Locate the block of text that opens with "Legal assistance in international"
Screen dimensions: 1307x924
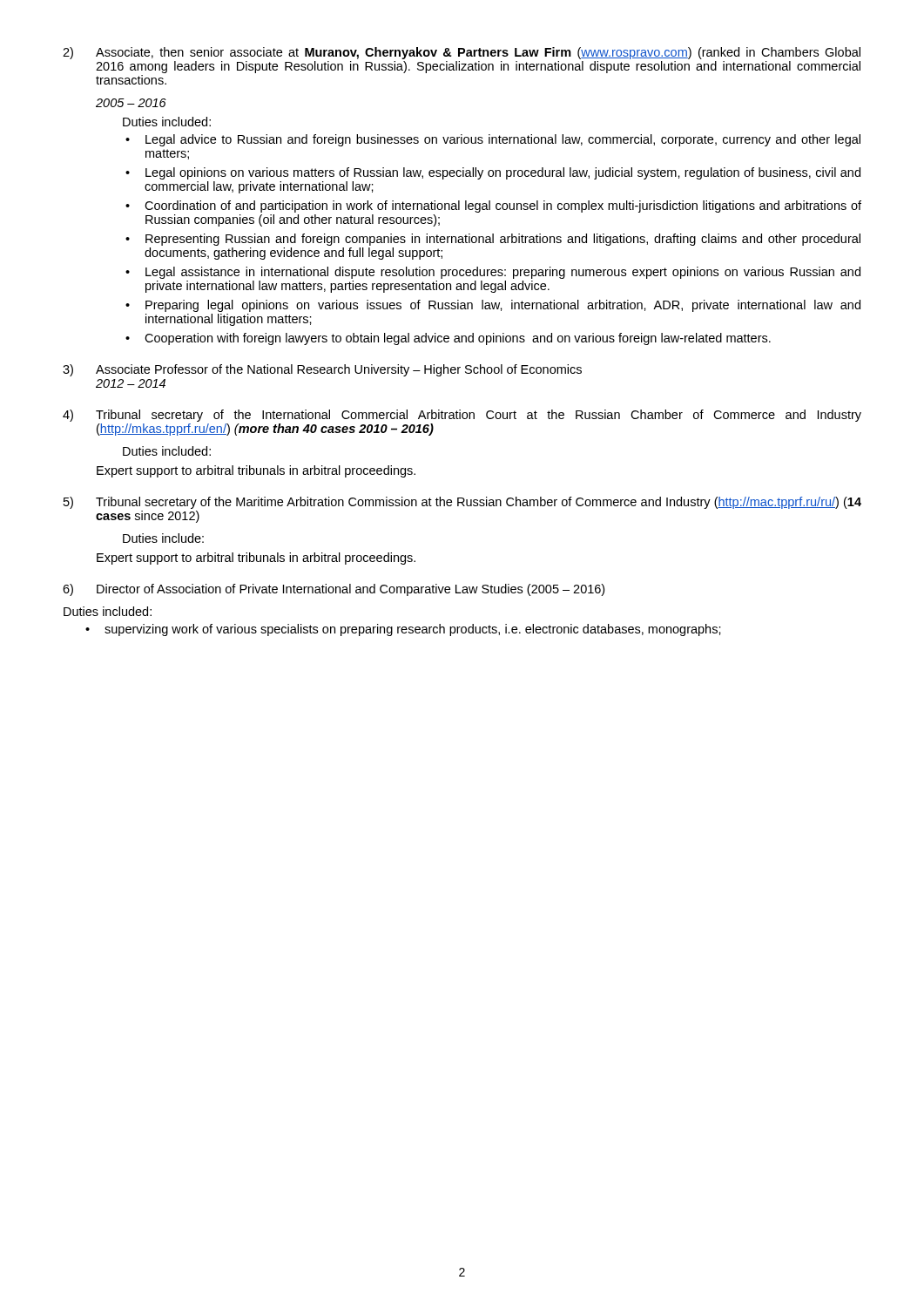coord(503,279)
